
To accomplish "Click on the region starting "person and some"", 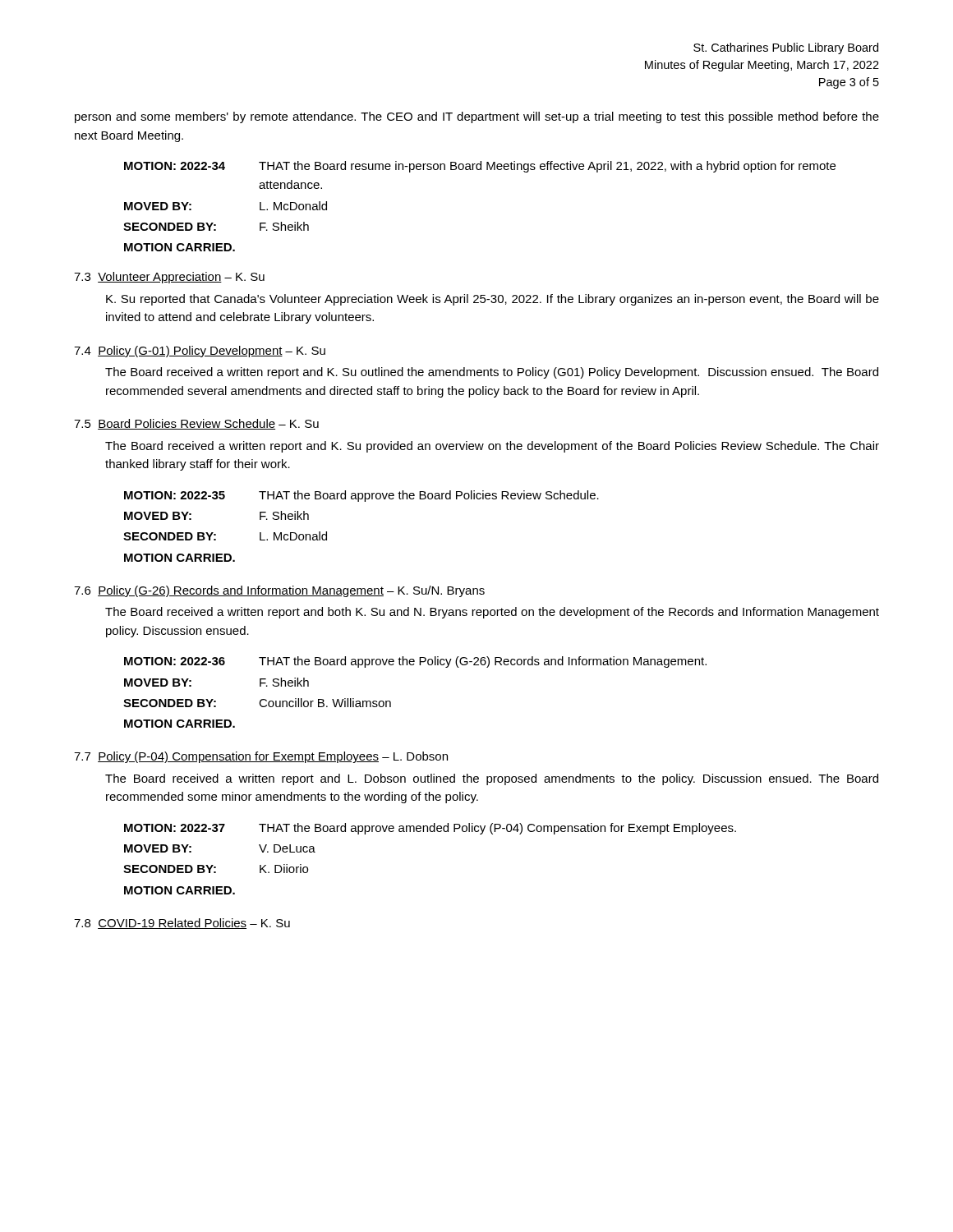I will point(476,125).
